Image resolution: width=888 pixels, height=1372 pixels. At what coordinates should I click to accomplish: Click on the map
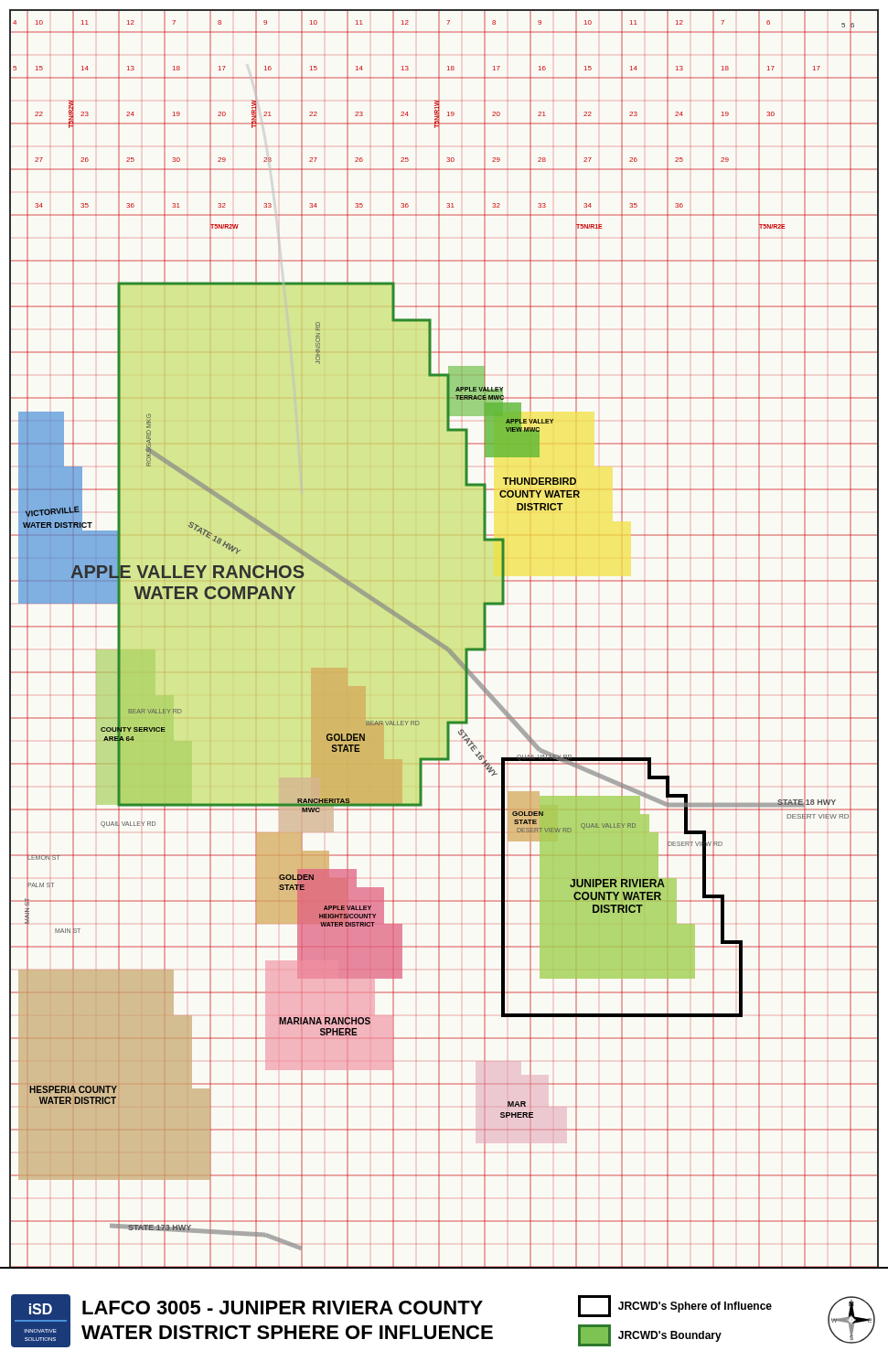click(x=444, y=640)
